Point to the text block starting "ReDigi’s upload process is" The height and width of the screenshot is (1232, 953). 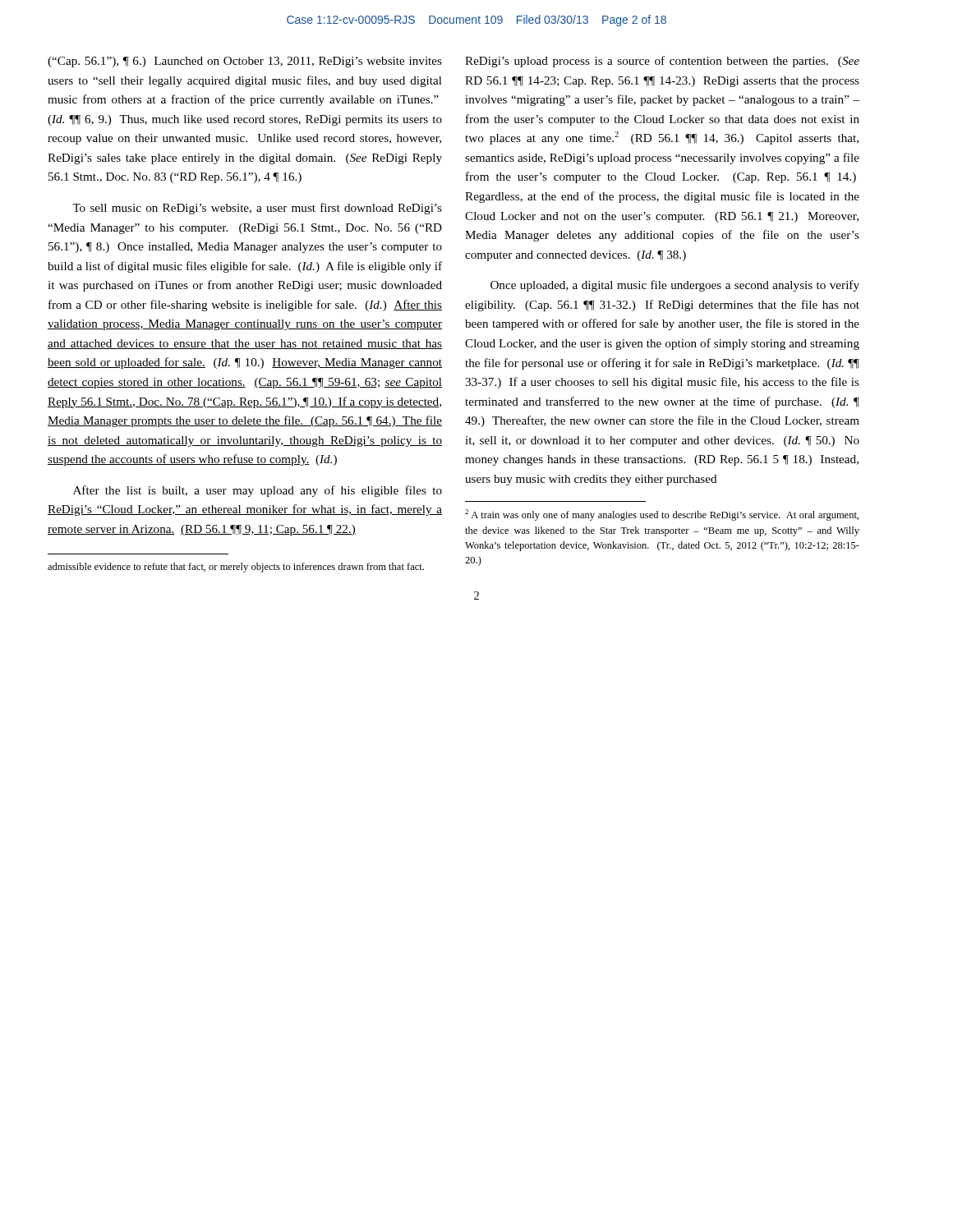pyautogui.click(x=662, y=157)
